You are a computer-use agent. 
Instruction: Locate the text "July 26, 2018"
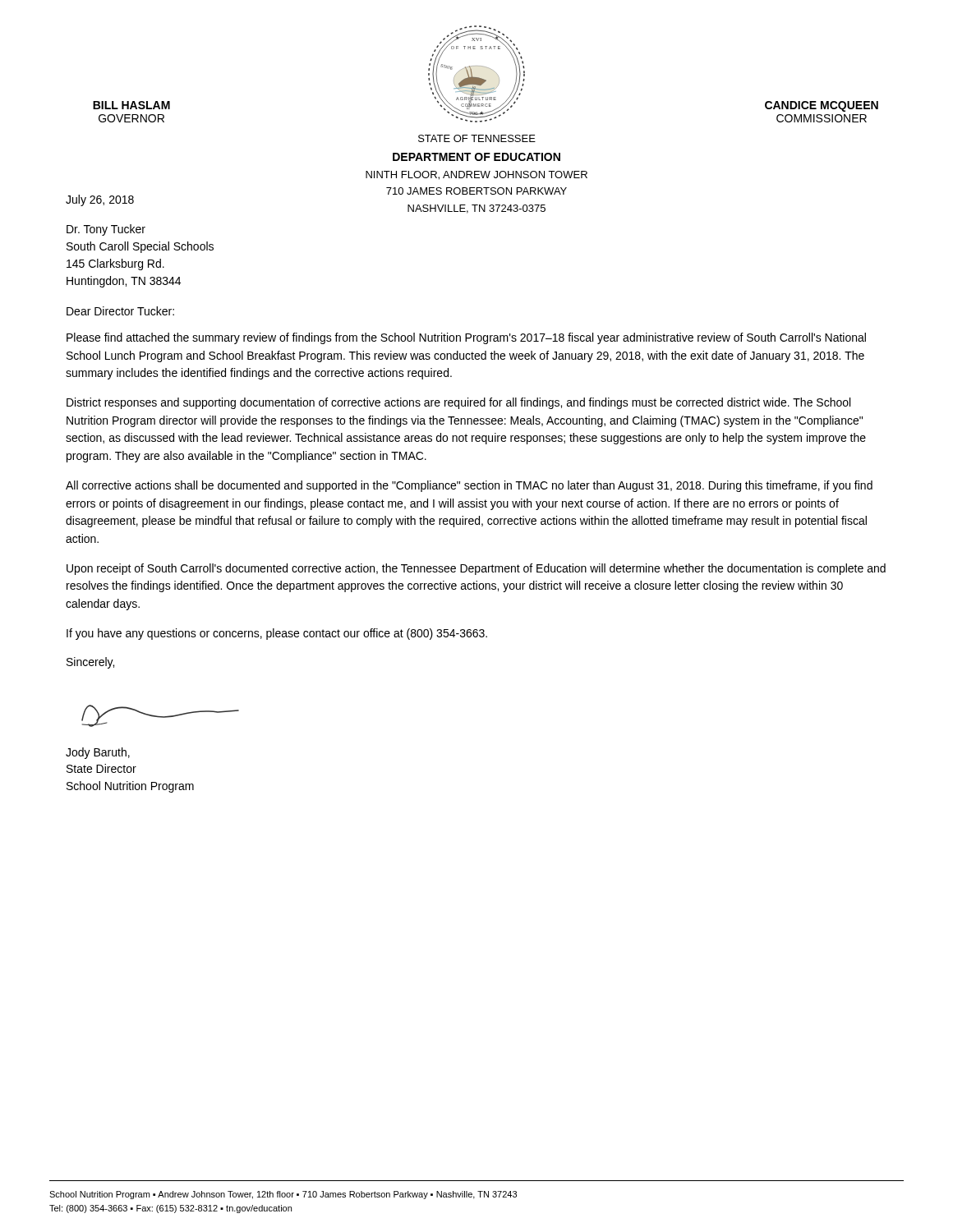pyautogui.click(x=100, y=200)
